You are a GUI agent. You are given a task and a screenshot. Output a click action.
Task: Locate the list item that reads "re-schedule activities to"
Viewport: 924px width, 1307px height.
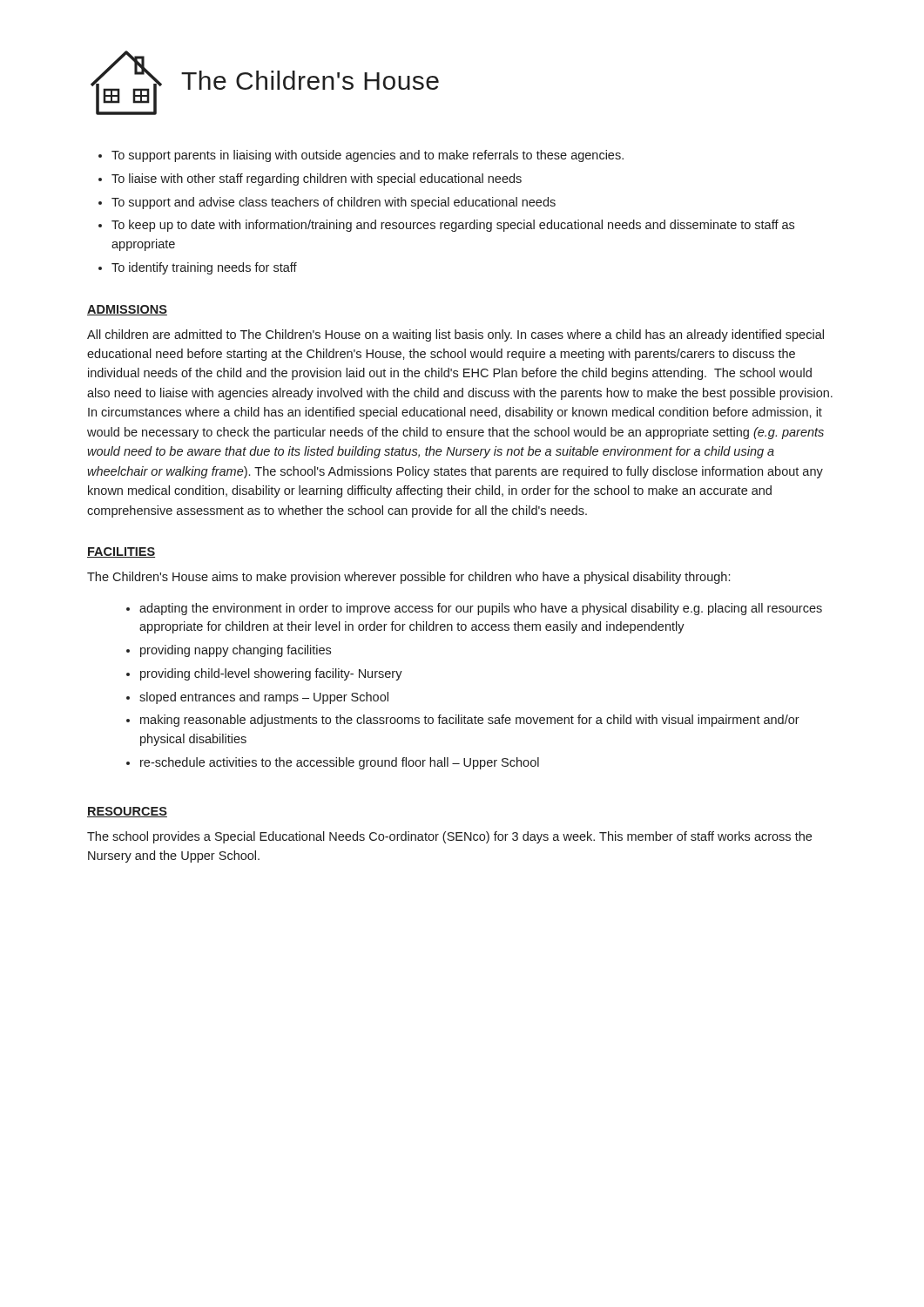point(339,762)
